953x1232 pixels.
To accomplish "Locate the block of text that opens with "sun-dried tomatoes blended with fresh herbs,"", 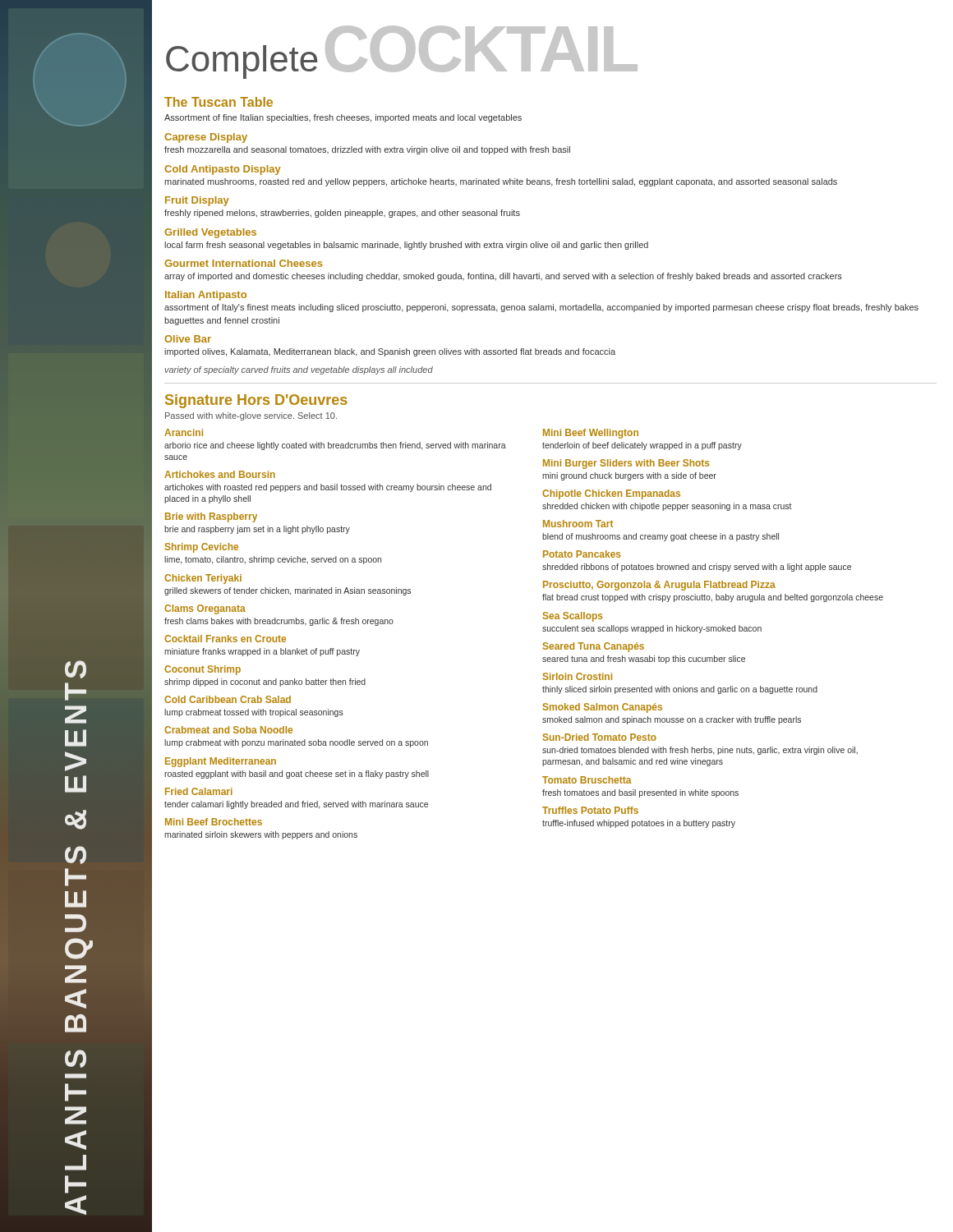I will point(700,756).
